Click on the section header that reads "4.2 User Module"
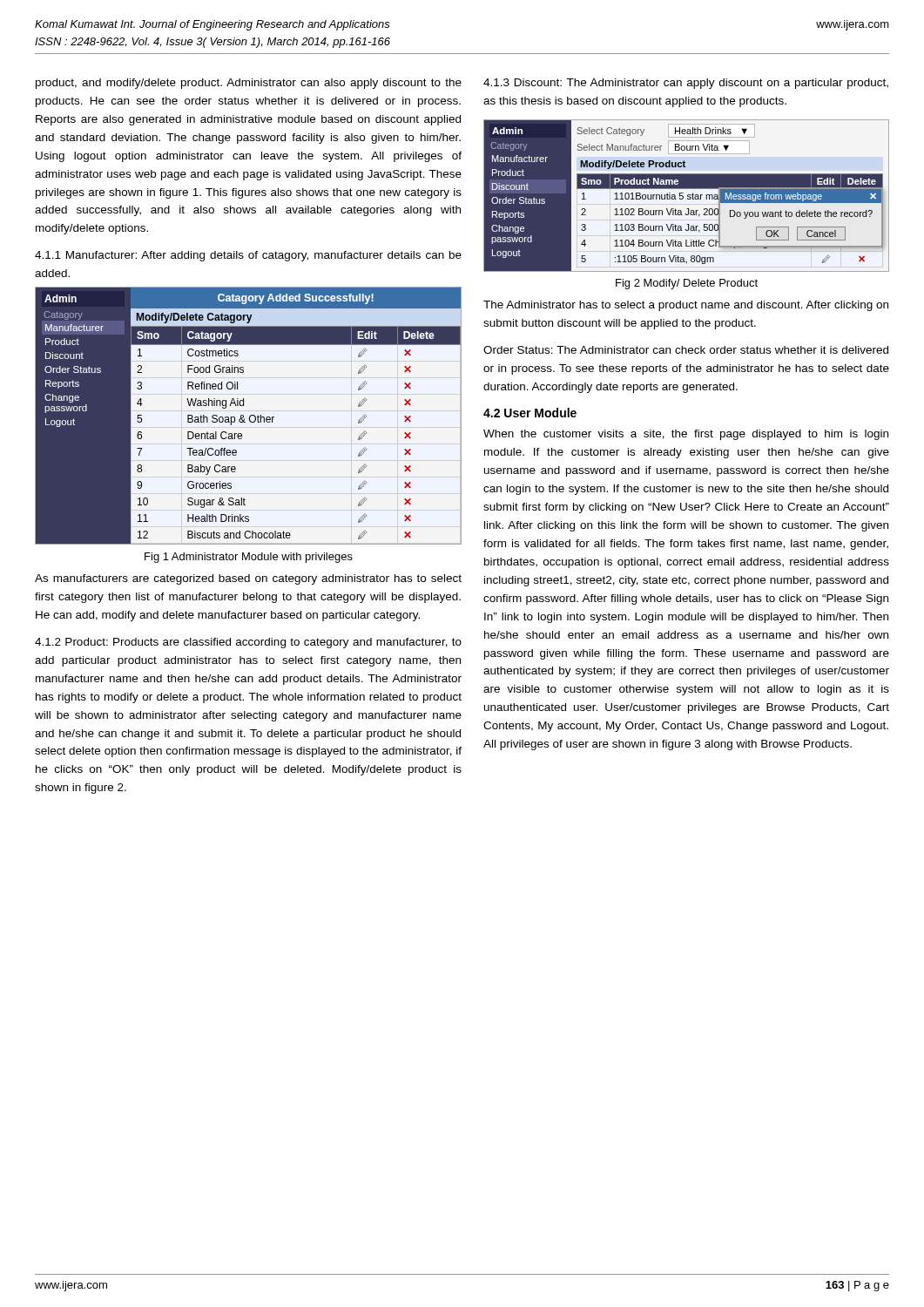 pos(530,413)
